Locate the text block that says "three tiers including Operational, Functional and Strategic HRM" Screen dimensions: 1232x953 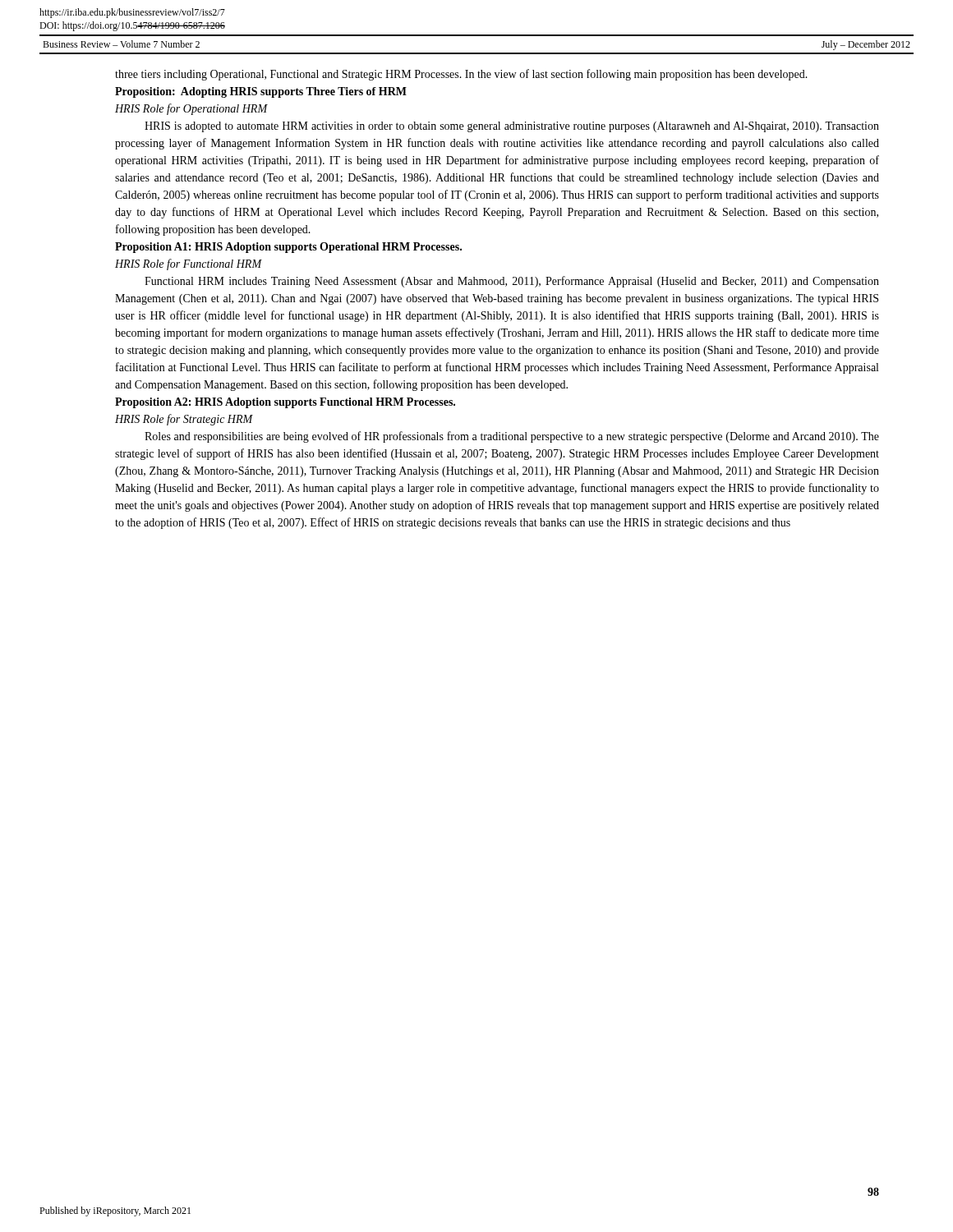click(497, 74)
